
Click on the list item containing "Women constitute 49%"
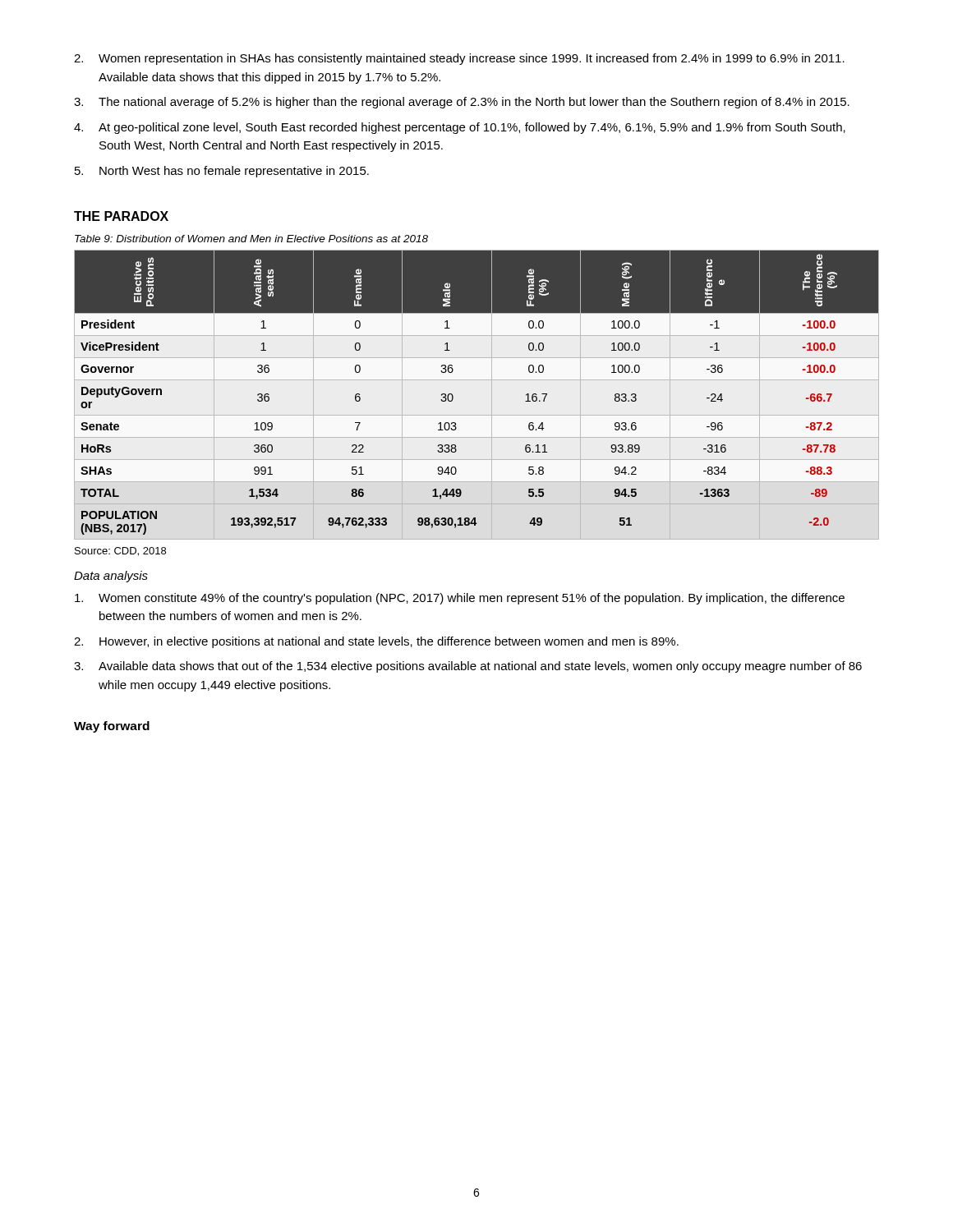476,607
